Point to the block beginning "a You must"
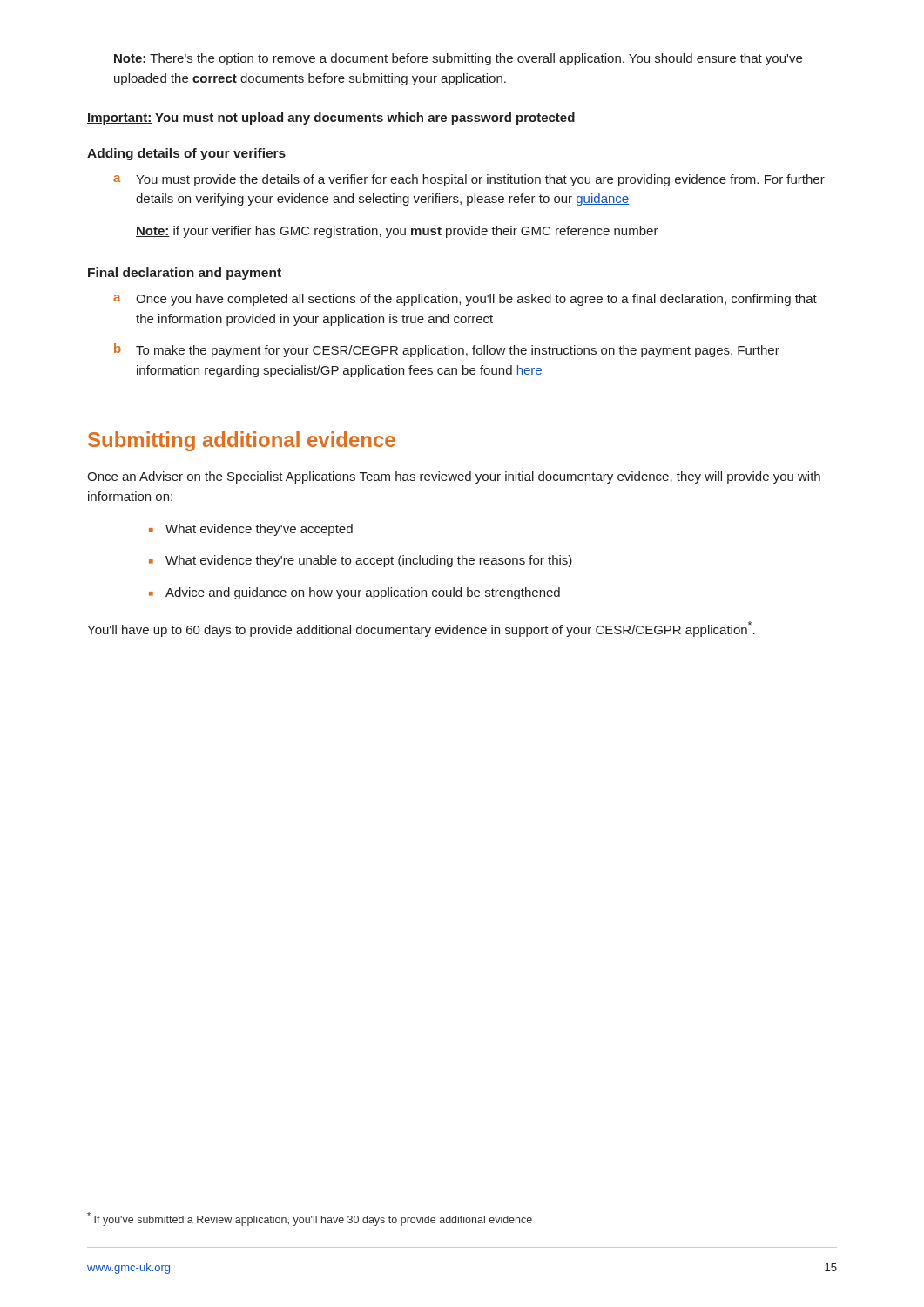924x1307 pixels. point(475,189)
